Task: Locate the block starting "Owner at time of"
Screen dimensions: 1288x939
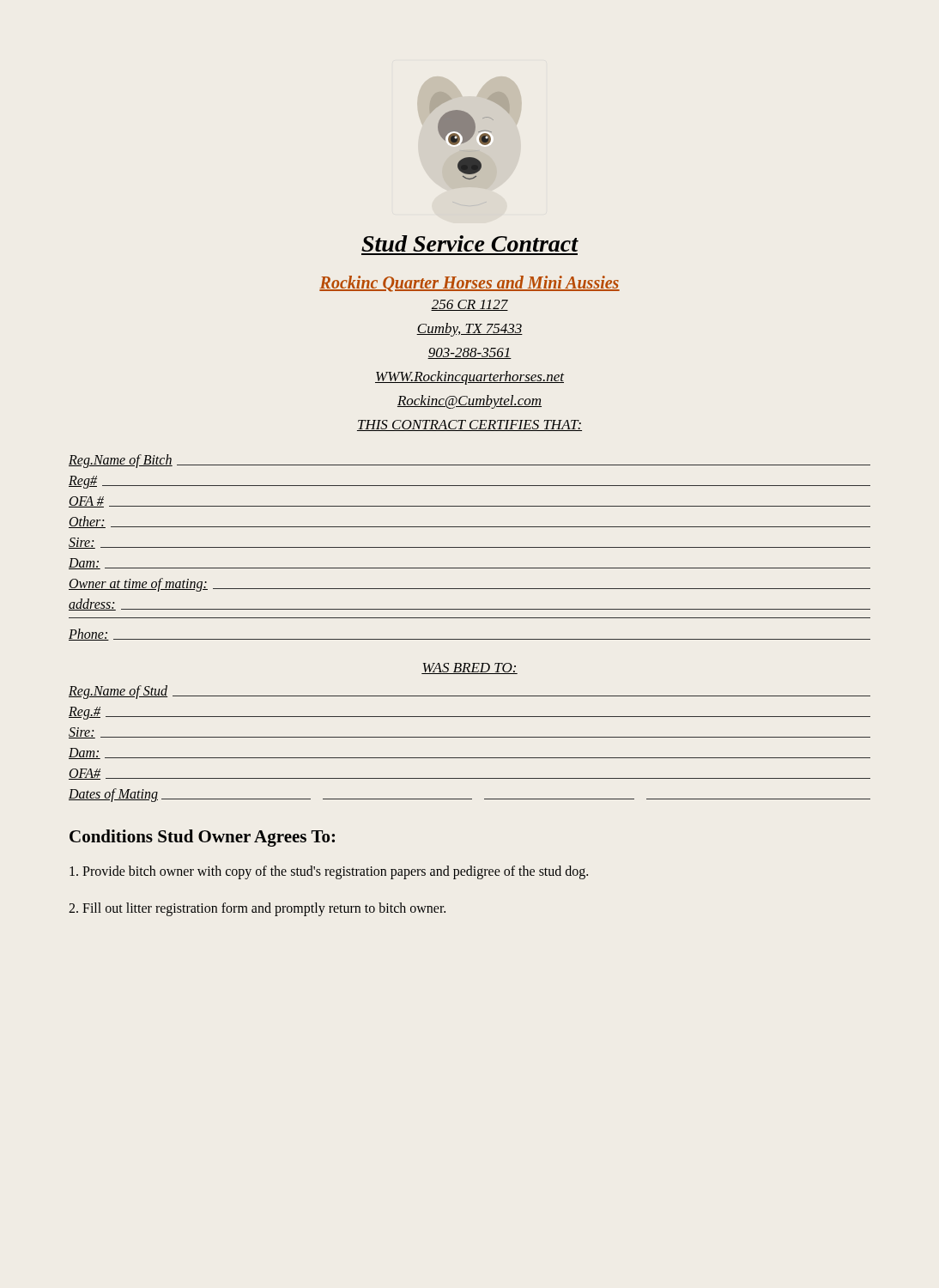Action: (x=470, y=584)
